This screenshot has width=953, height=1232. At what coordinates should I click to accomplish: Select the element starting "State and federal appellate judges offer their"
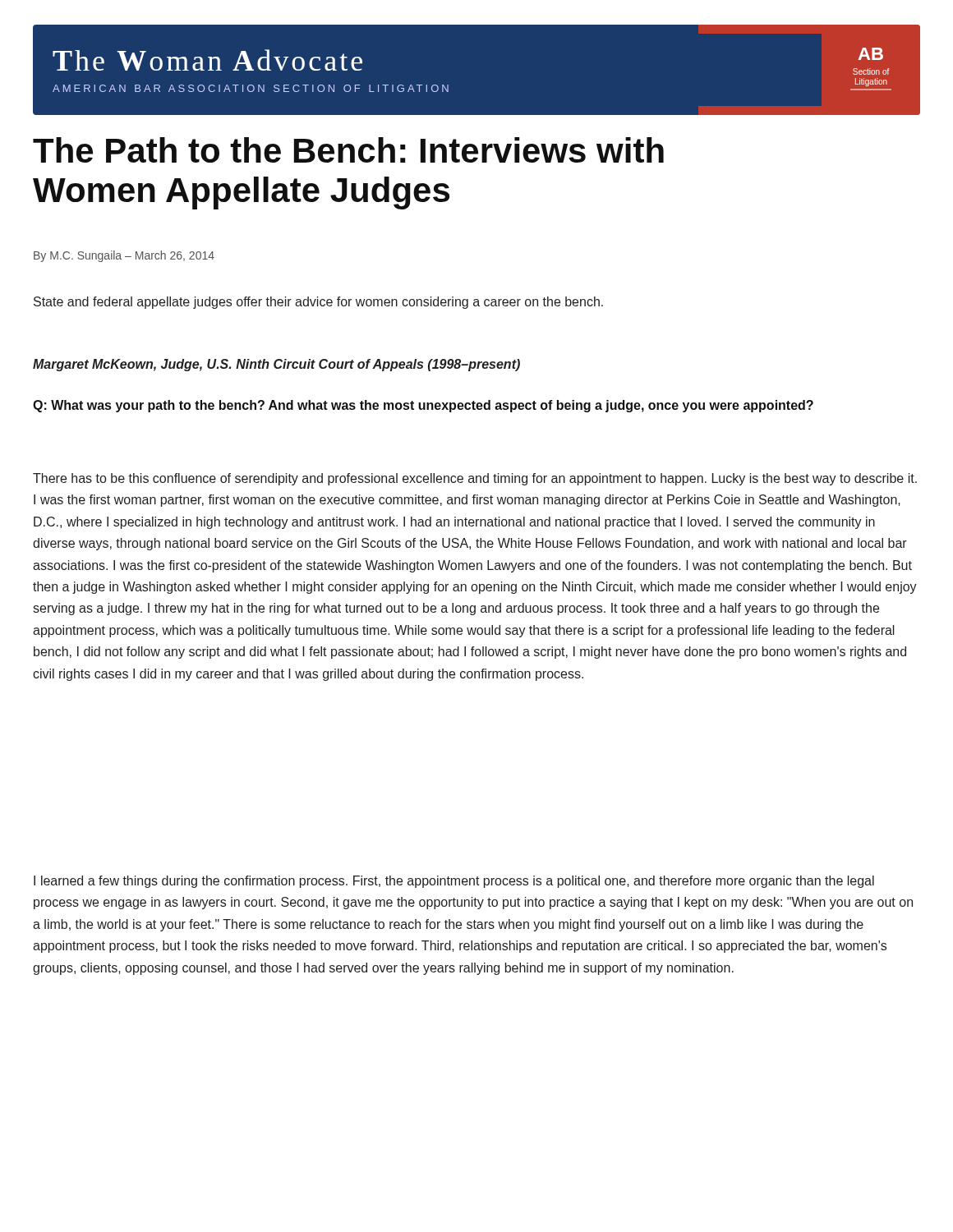point(476,302)
